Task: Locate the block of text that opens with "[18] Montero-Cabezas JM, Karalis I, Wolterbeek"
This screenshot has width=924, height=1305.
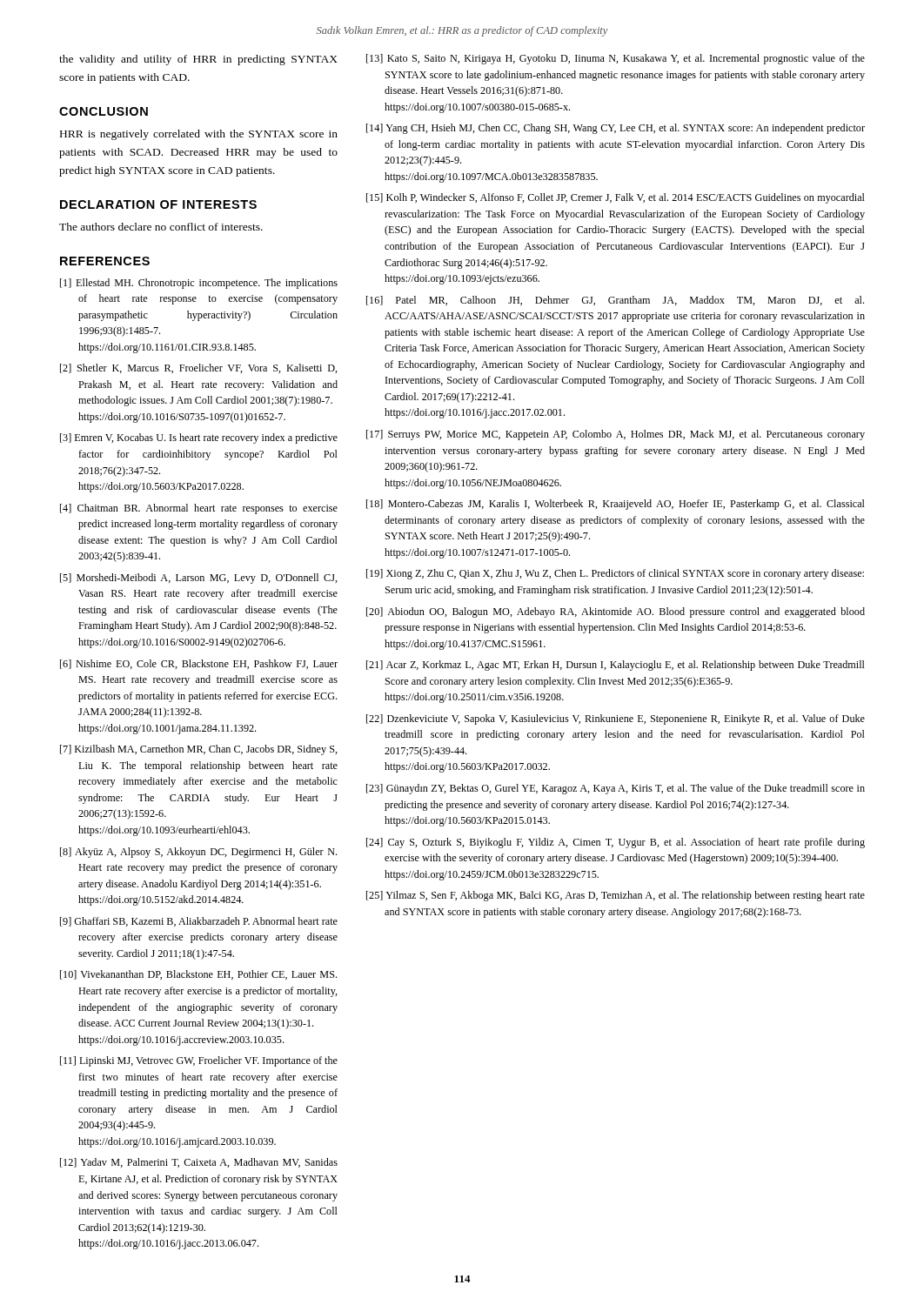Action: tap(615, 528)
